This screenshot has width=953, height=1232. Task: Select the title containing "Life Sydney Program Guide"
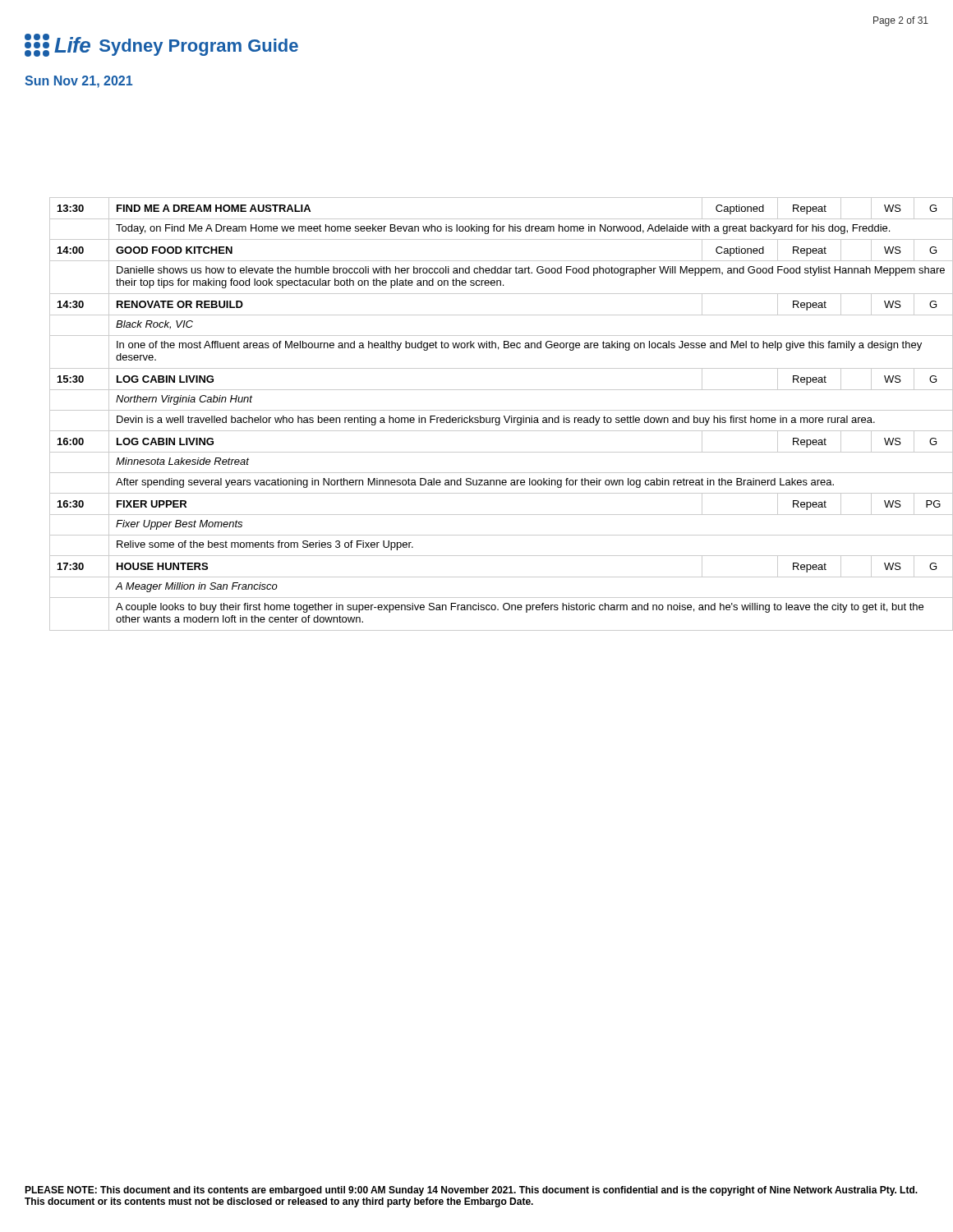pyautogui.click(x=162, y=46)
